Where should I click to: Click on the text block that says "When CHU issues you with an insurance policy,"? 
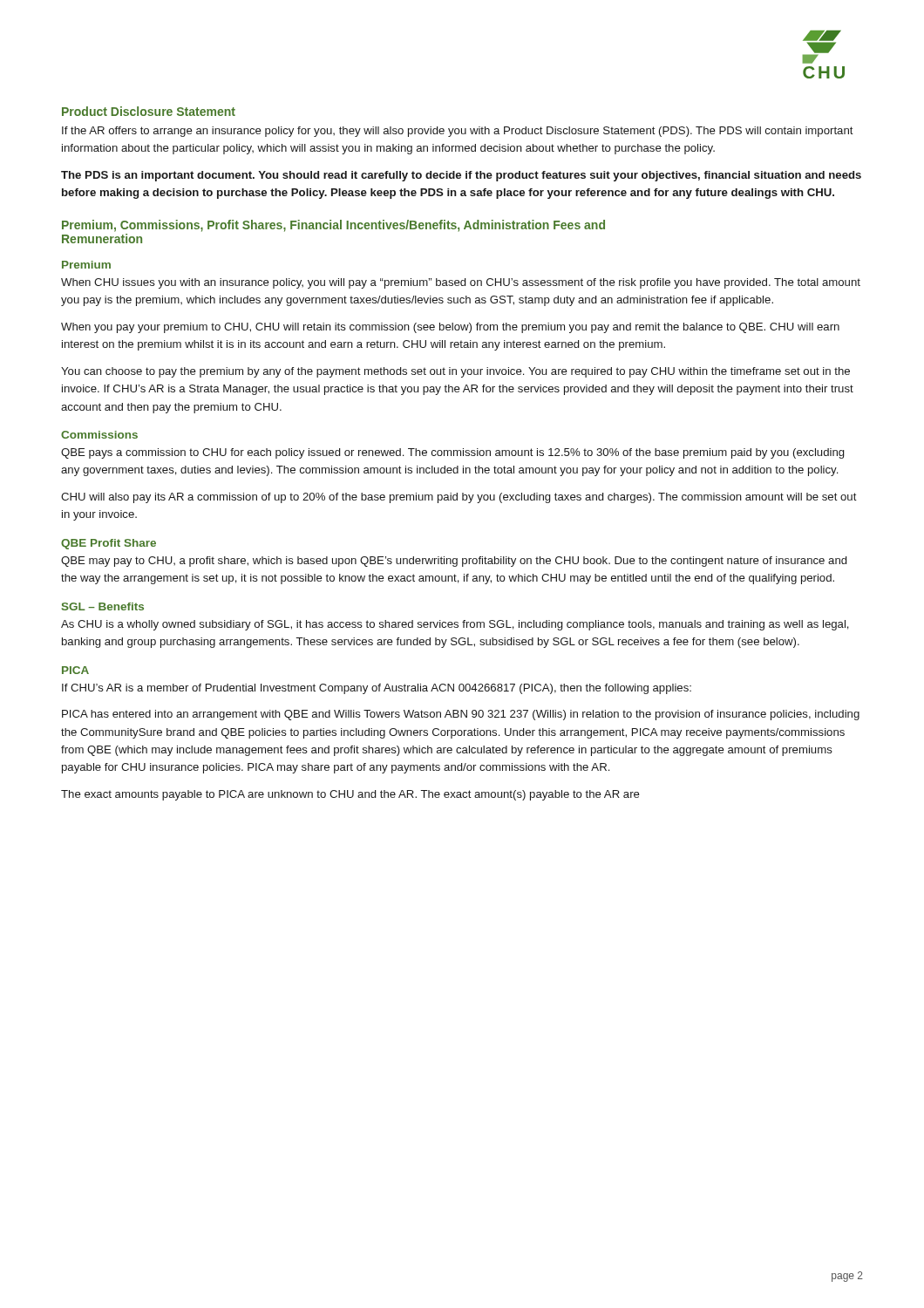[x=461, y=291]
